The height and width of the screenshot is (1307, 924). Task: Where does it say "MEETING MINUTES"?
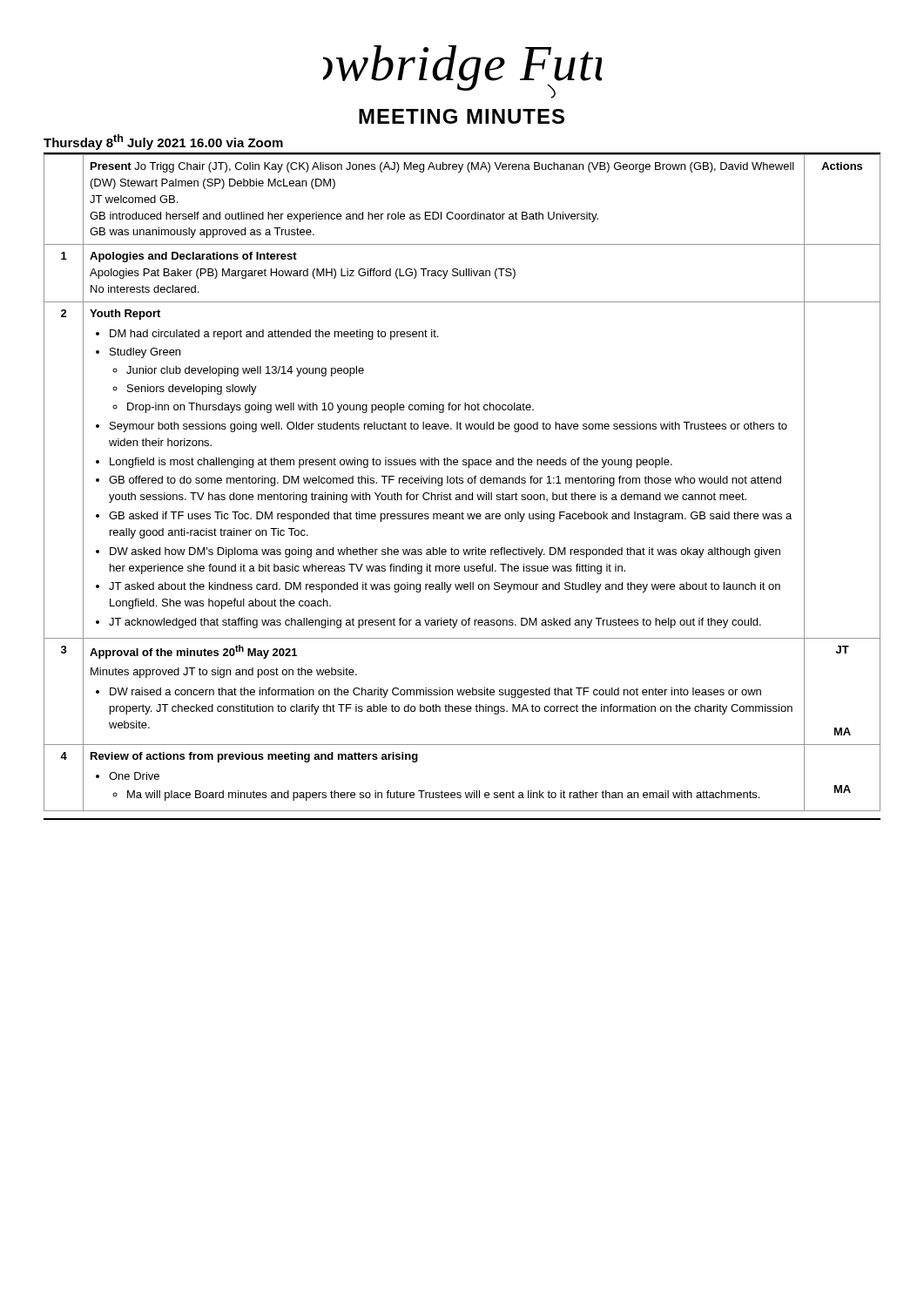coord(462,116)
